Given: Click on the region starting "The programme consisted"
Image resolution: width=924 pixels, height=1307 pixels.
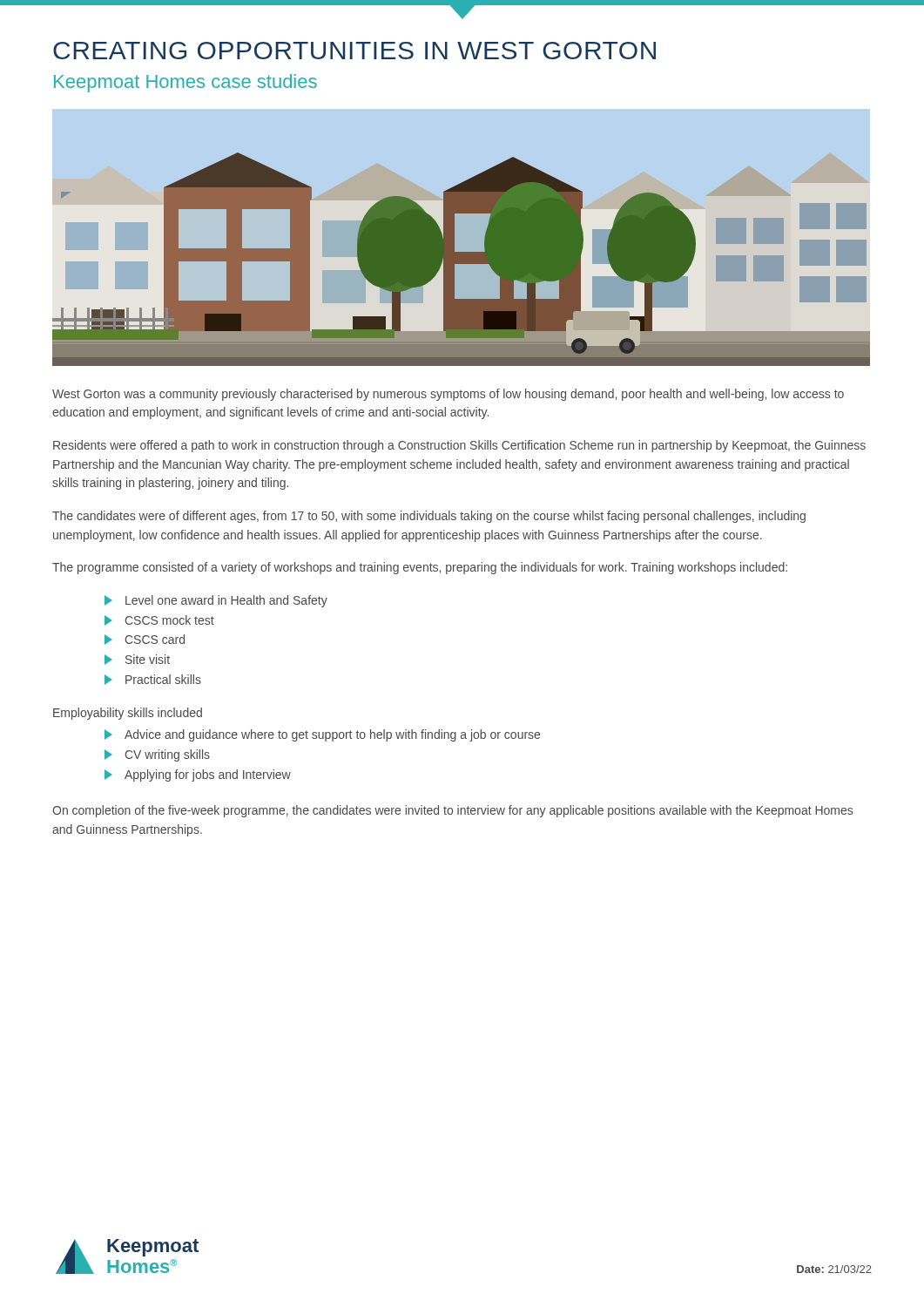Looking at the screenshot, I should [x=420, y=568].
